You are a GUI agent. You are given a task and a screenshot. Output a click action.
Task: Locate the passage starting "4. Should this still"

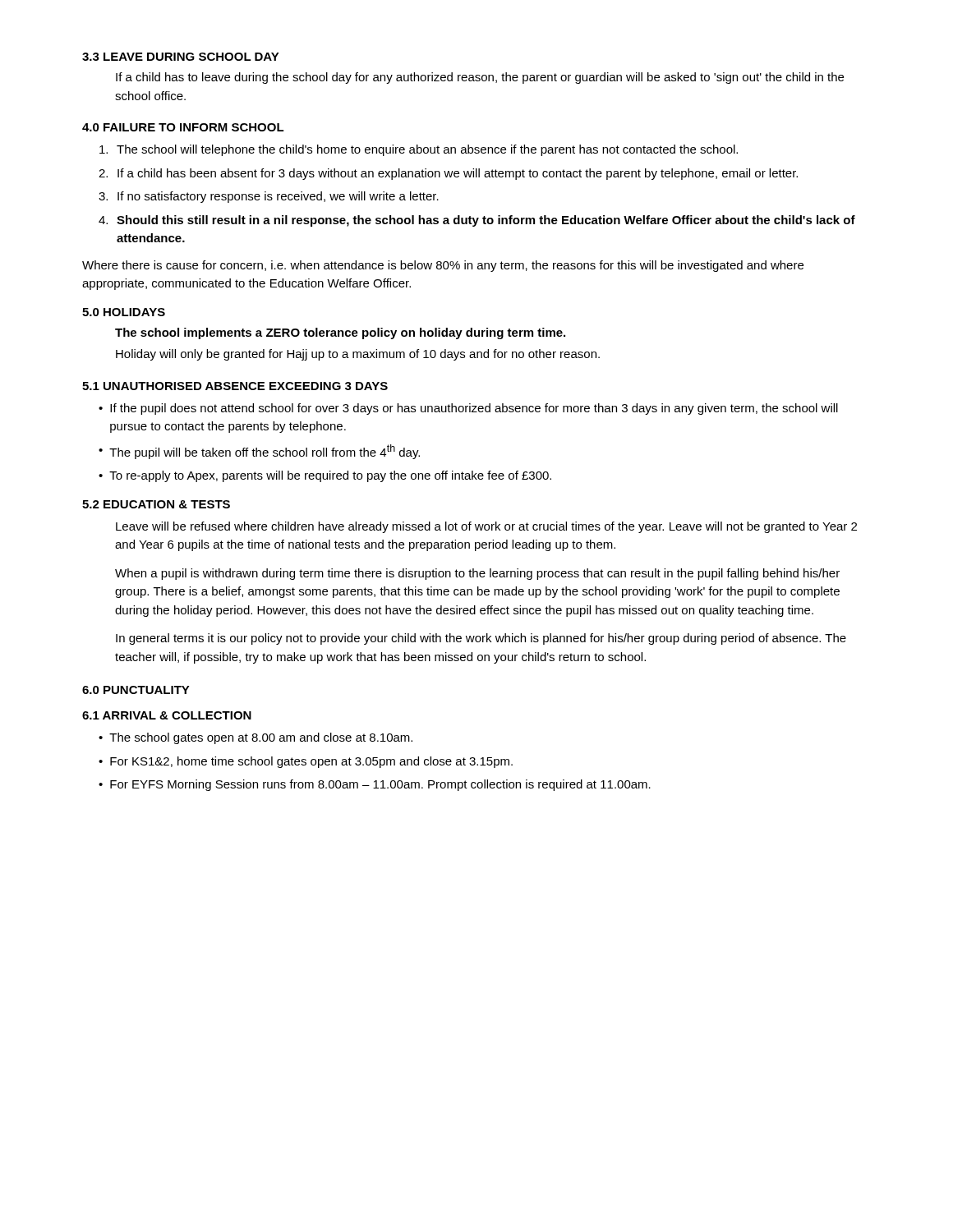point(485,229)
